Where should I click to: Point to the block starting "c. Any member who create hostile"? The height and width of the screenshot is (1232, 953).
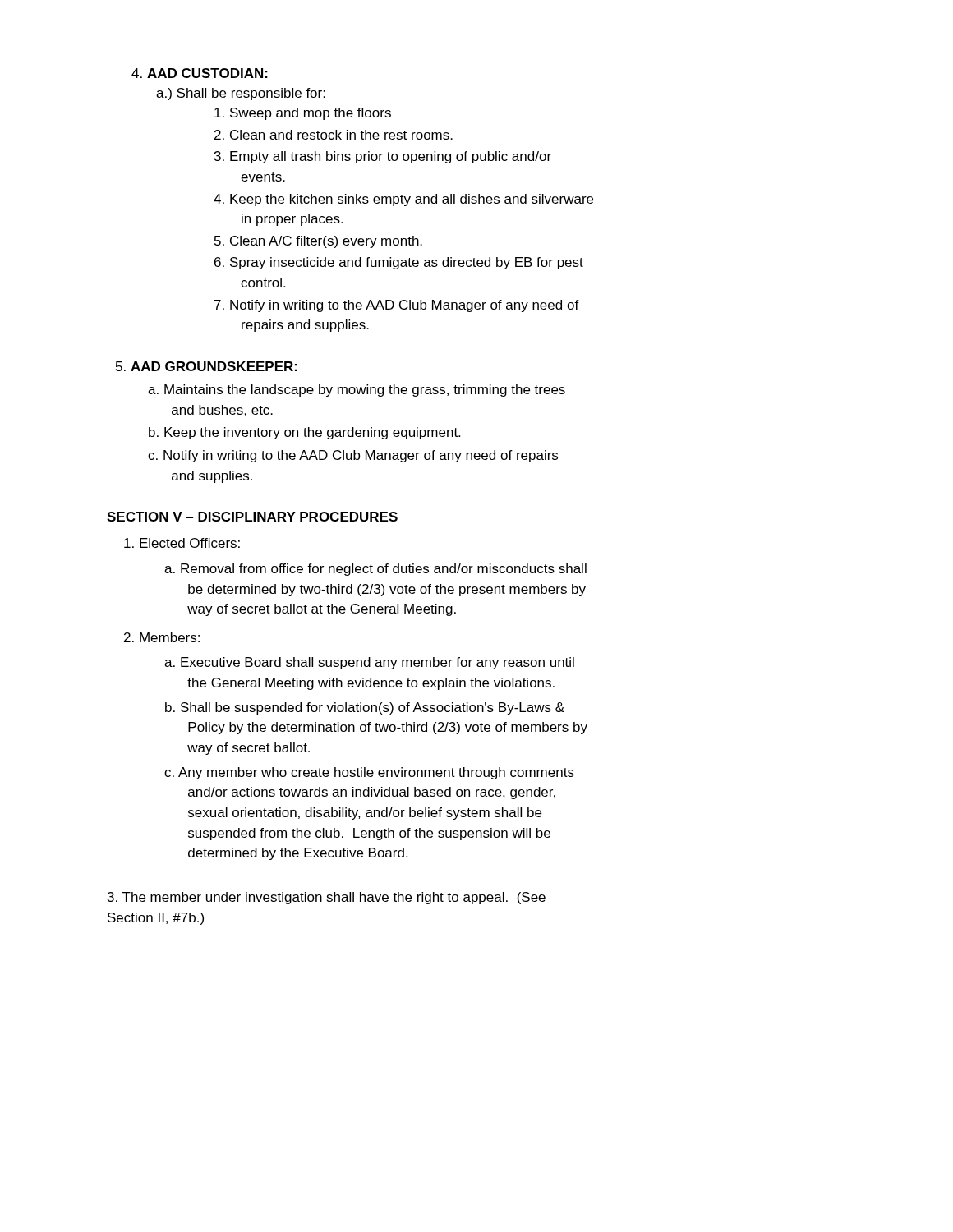coord(369,813)
